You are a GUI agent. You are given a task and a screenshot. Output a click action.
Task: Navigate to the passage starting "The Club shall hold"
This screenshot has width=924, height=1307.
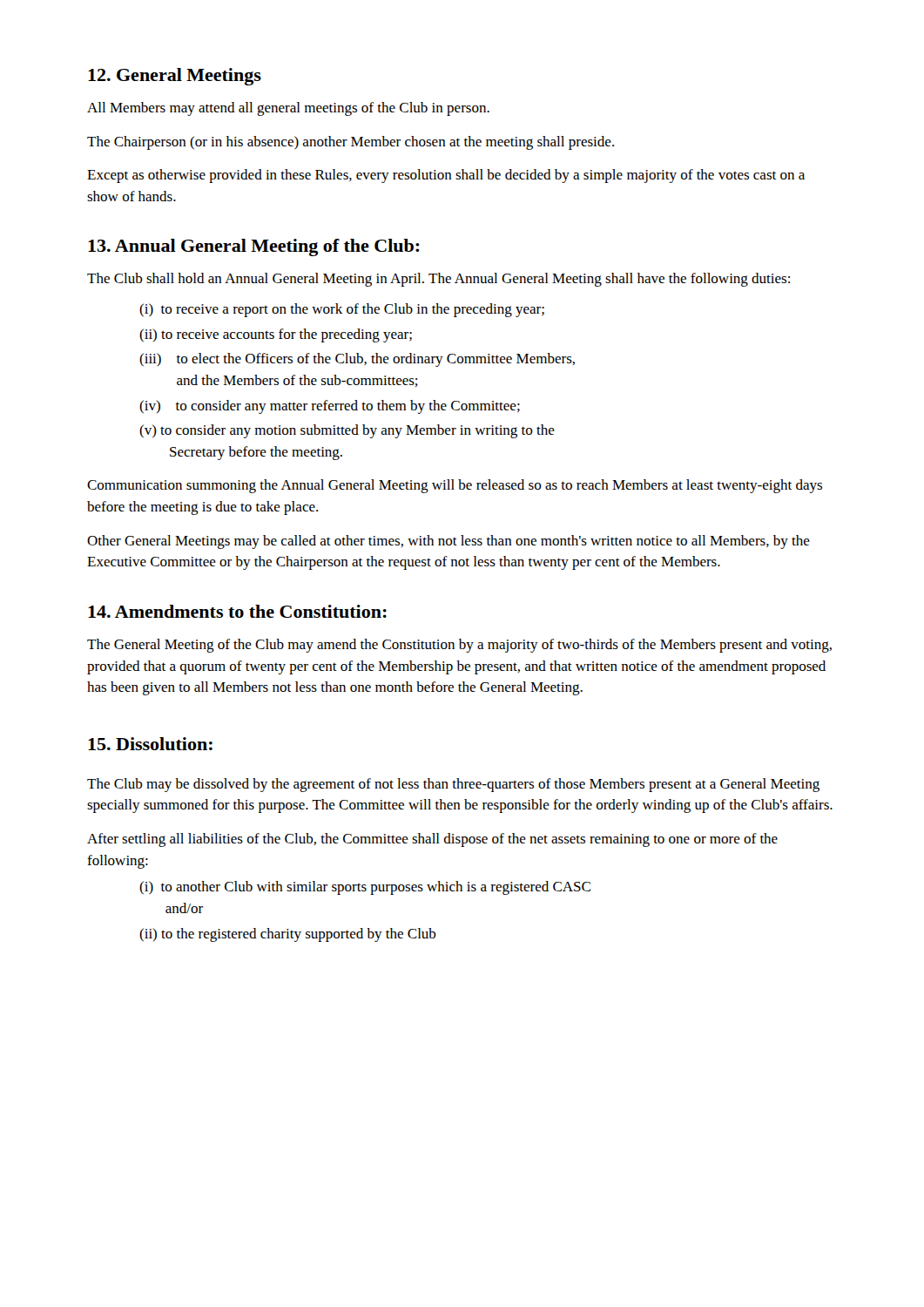click(x=439, y=279)
